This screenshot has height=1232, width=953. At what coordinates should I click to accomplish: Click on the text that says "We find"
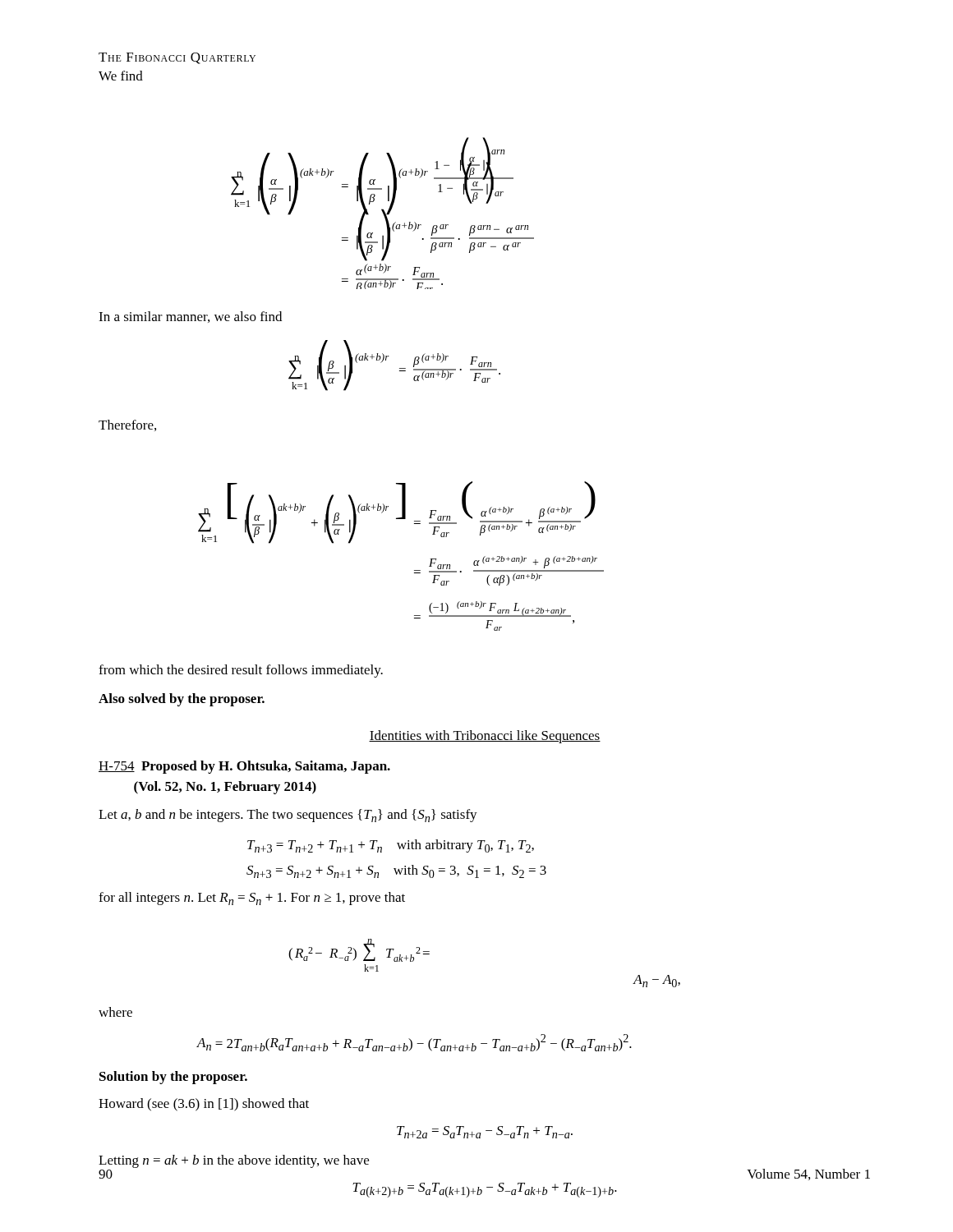121,76
